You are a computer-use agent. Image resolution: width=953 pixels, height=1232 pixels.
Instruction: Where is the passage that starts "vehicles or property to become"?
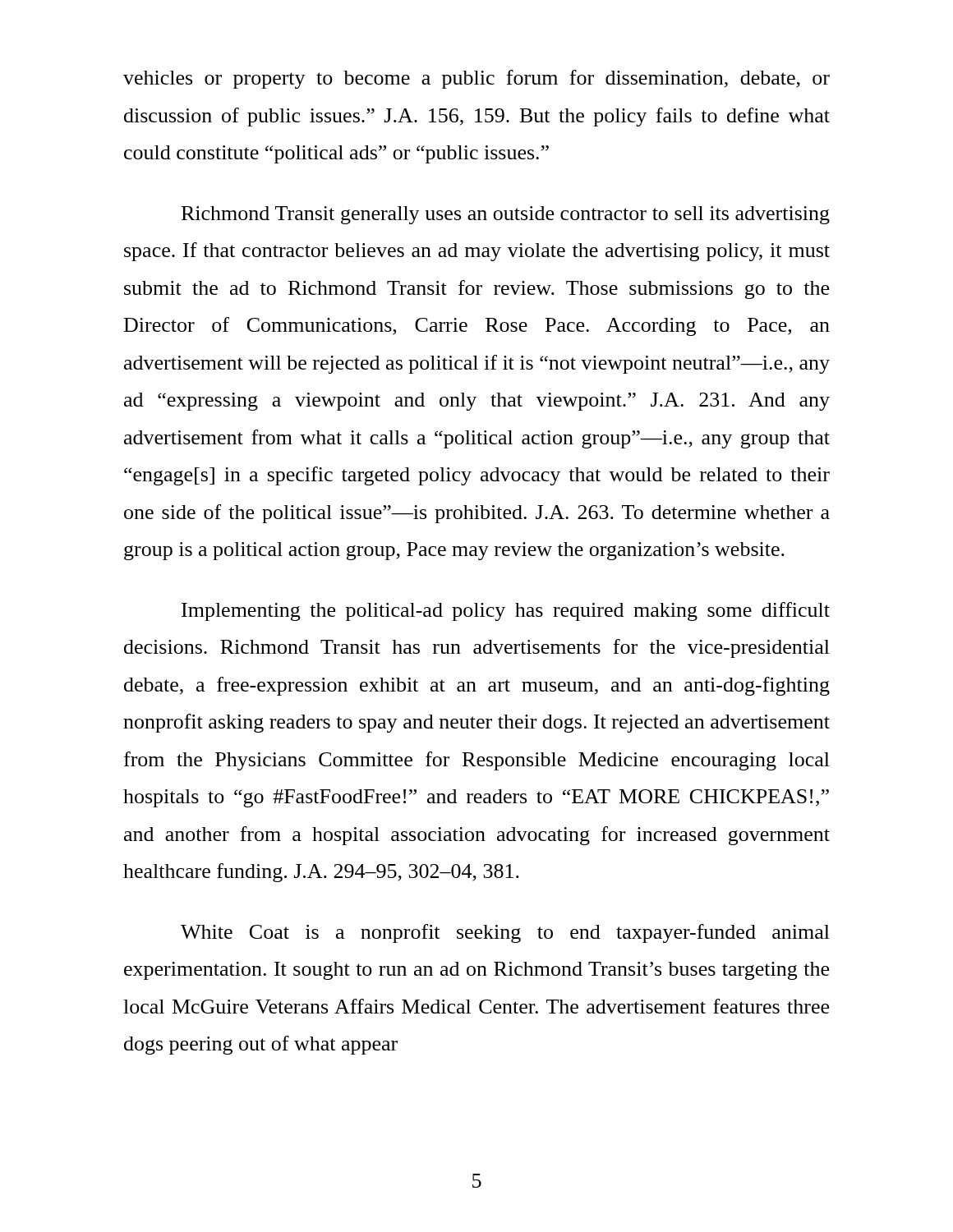tap(476, 115)
